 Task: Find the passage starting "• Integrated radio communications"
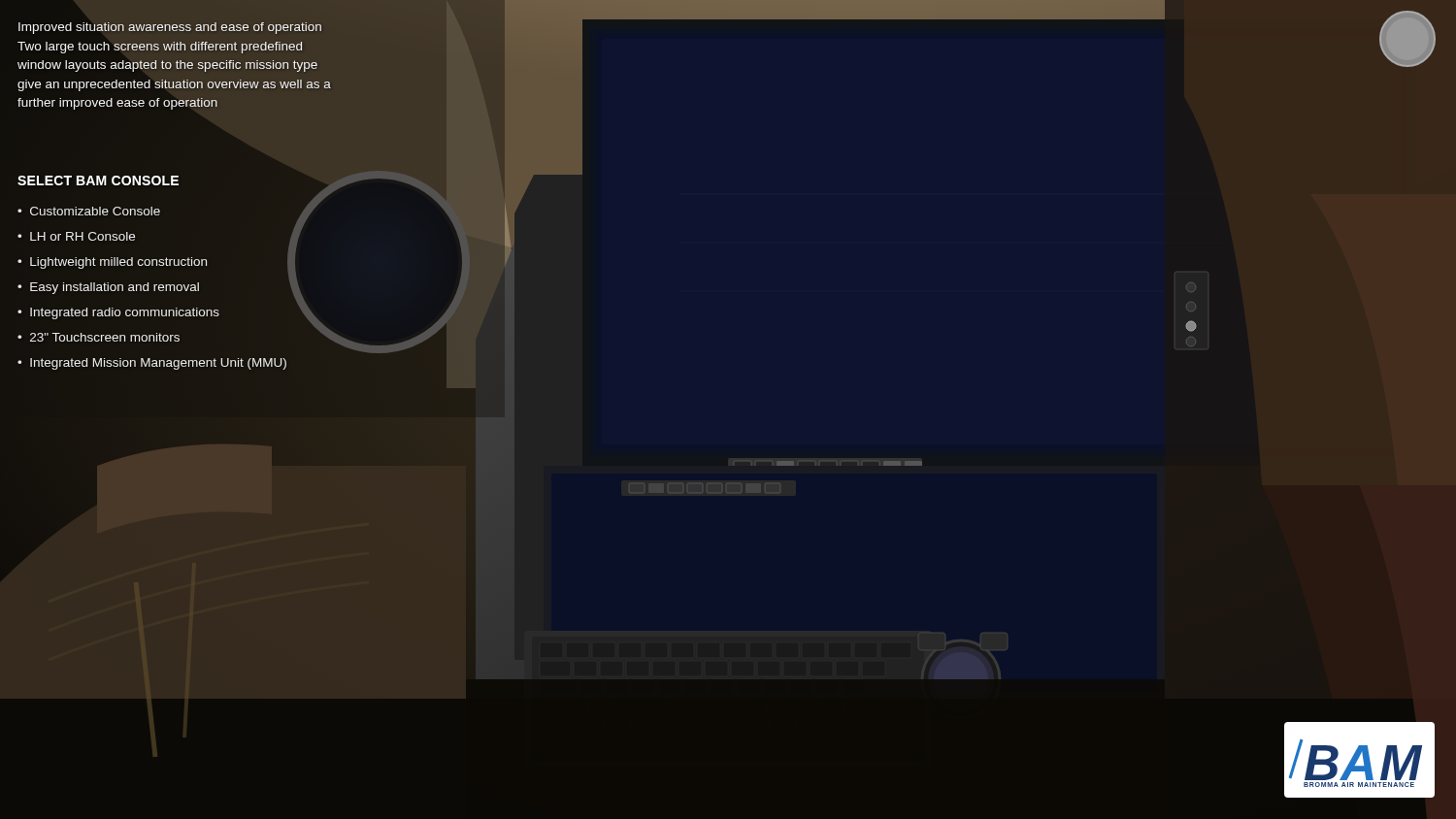tap(118, 312)
